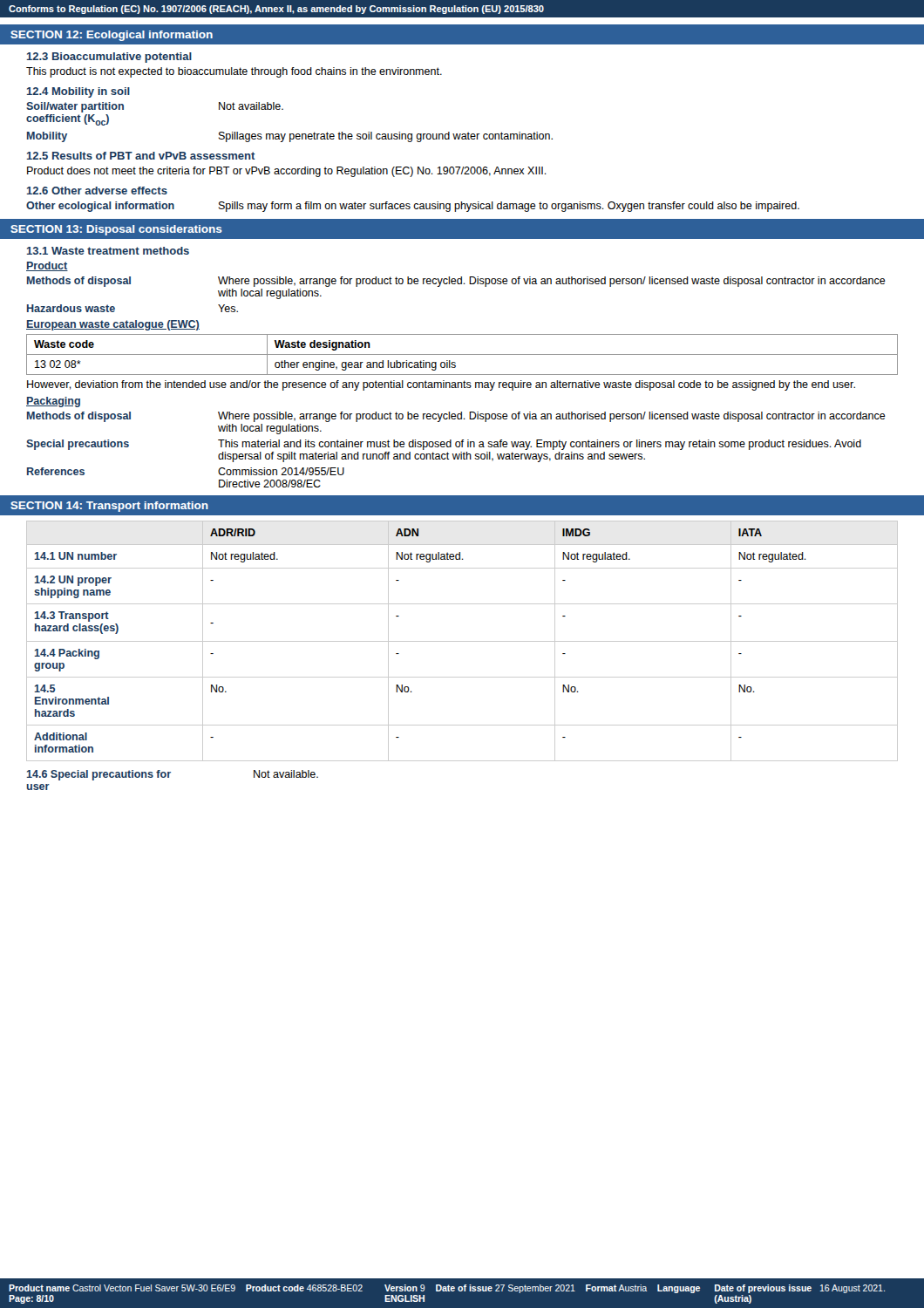The image size is (924, 1308).
Task: Point to the block beginning "Product does not meet the"
Action: click(x=286, y=170)
